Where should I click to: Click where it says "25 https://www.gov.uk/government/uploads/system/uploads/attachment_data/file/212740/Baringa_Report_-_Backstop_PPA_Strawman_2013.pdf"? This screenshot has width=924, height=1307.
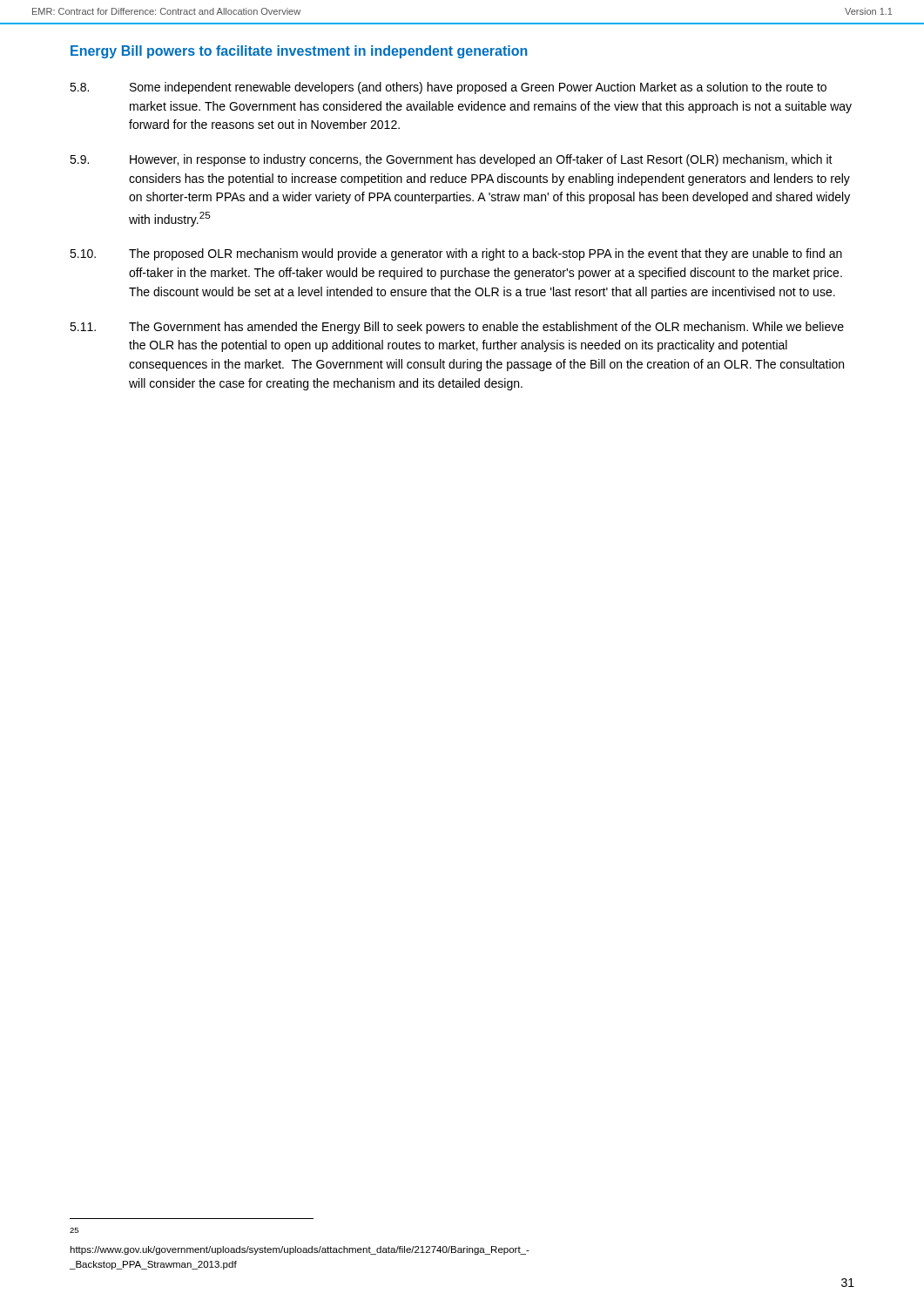point(192,1248)
